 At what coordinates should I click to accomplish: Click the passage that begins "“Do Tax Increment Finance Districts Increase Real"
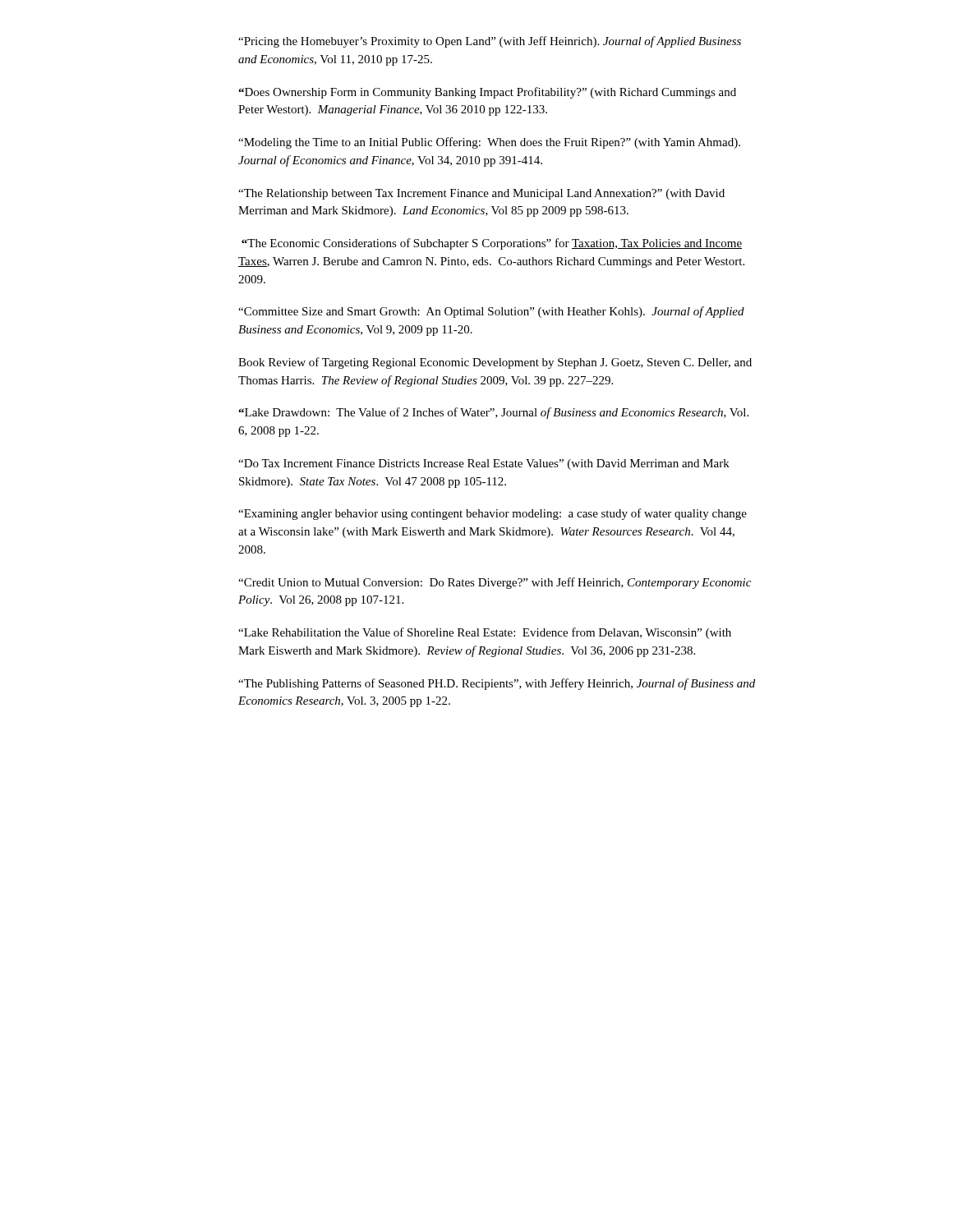(x=497, y=473)
